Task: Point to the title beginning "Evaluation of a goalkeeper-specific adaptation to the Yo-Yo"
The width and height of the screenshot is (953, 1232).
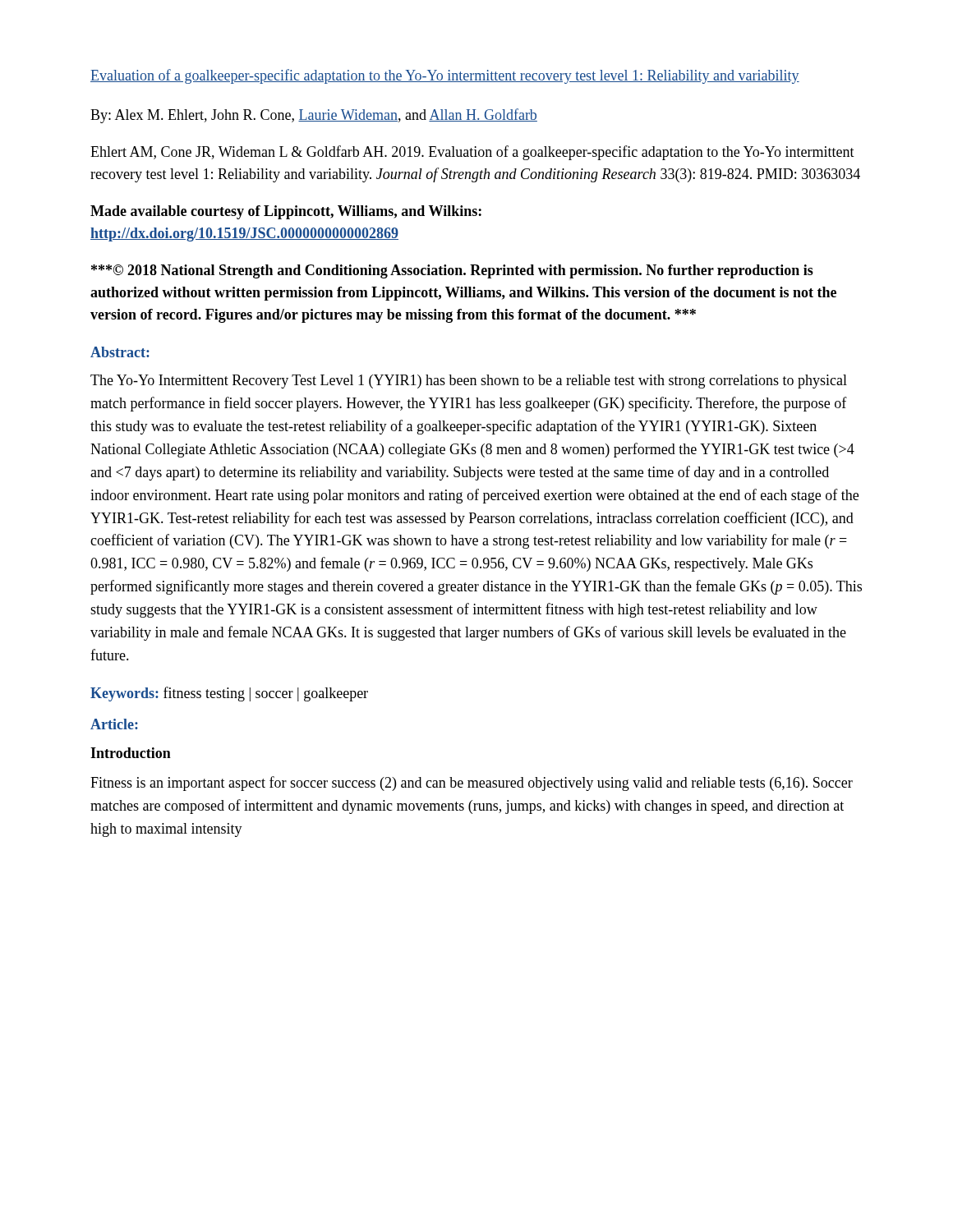Action: (x=445, y=76)
